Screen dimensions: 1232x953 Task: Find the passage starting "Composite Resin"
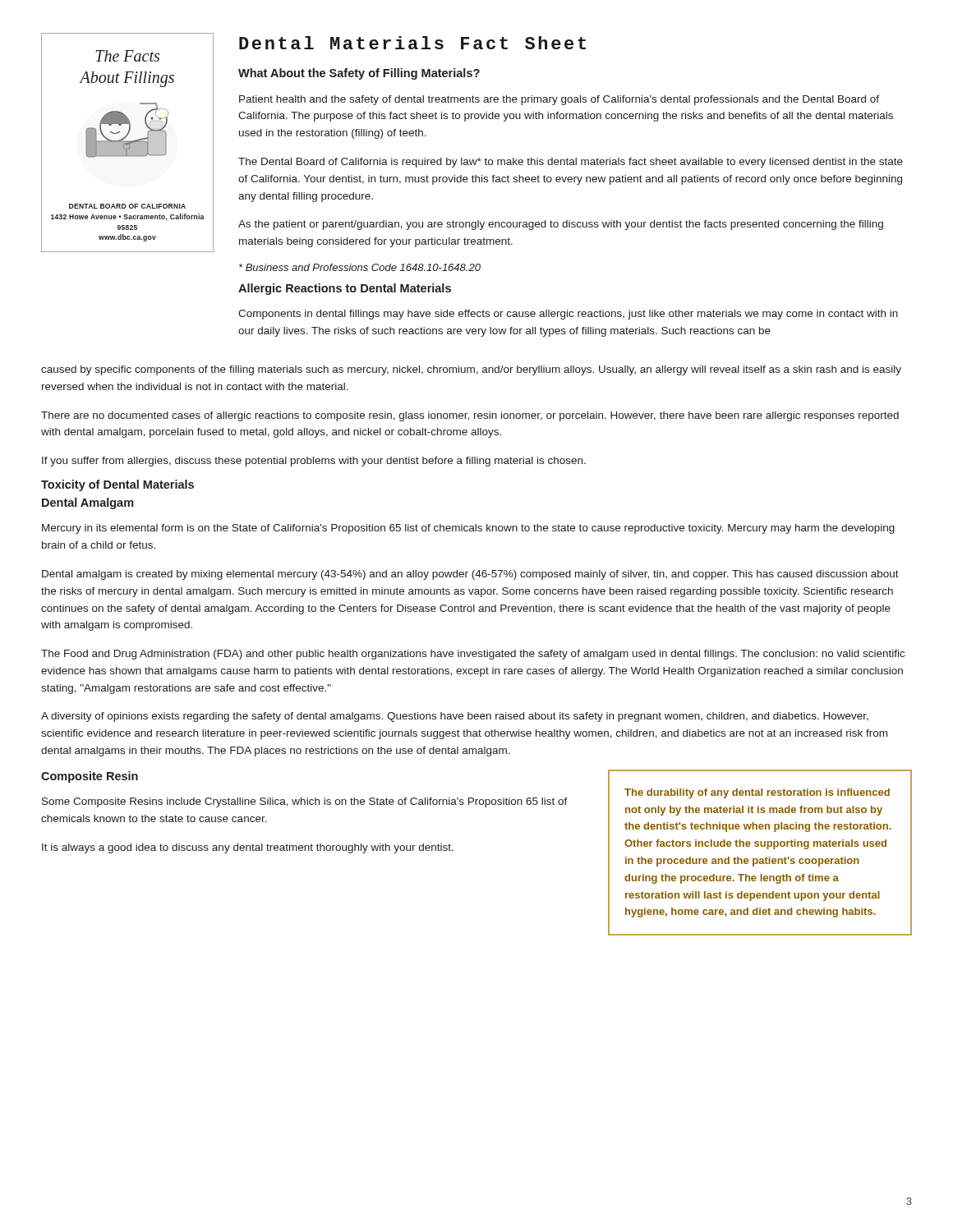[x=90, y=777]
